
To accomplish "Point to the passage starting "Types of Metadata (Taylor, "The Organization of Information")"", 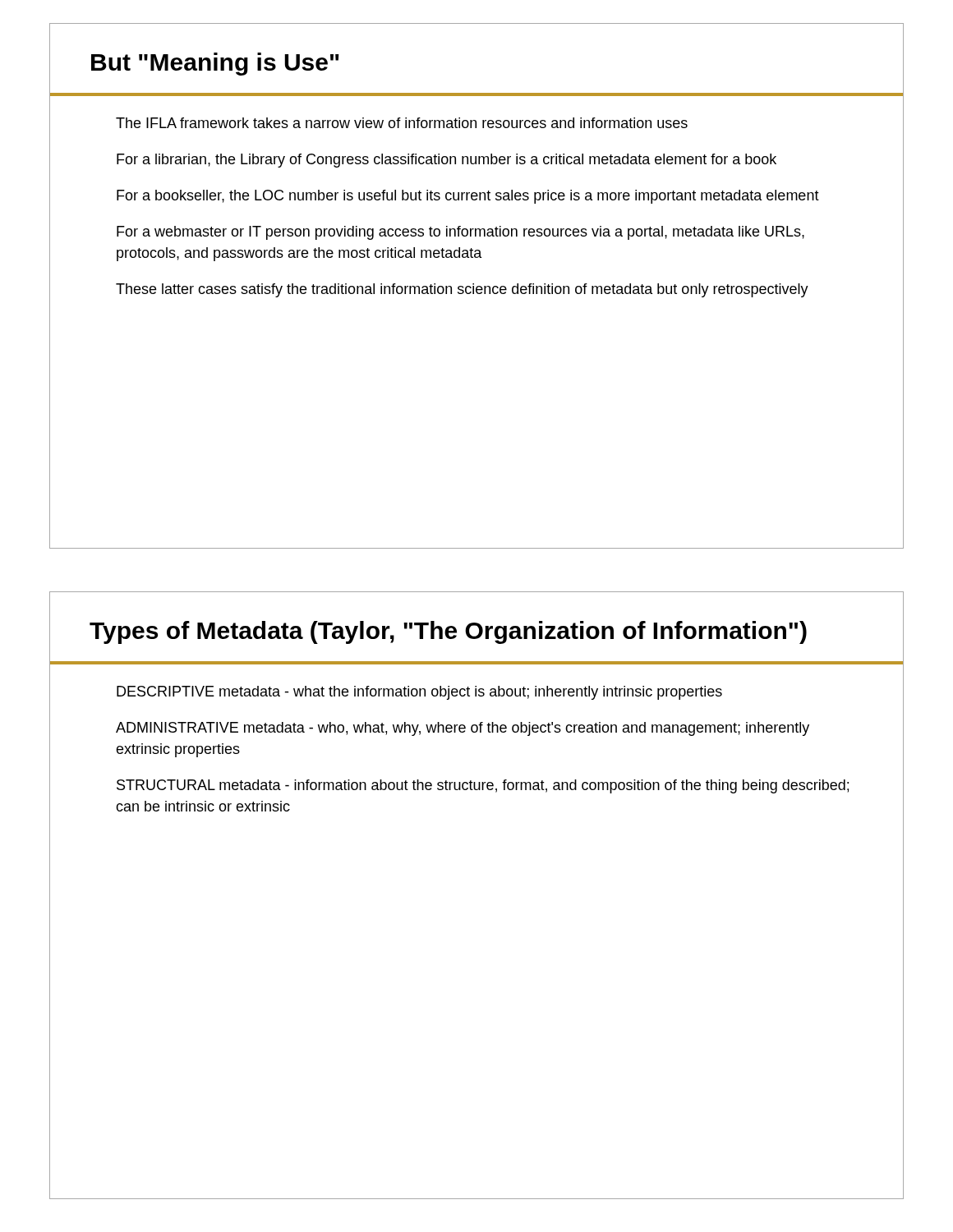I will pos(476,631).
